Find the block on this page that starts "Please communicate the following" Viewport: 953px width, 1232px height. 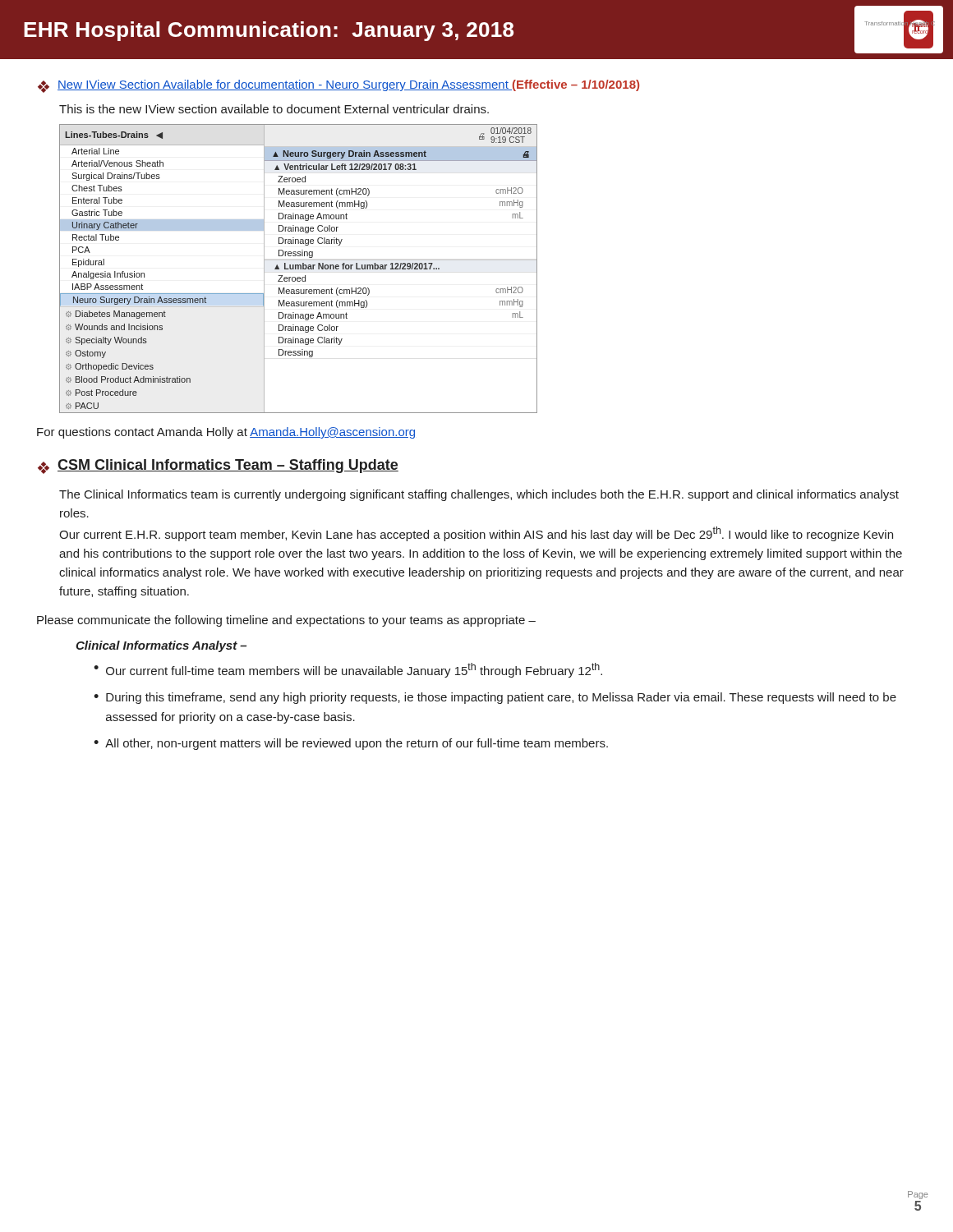286,619
